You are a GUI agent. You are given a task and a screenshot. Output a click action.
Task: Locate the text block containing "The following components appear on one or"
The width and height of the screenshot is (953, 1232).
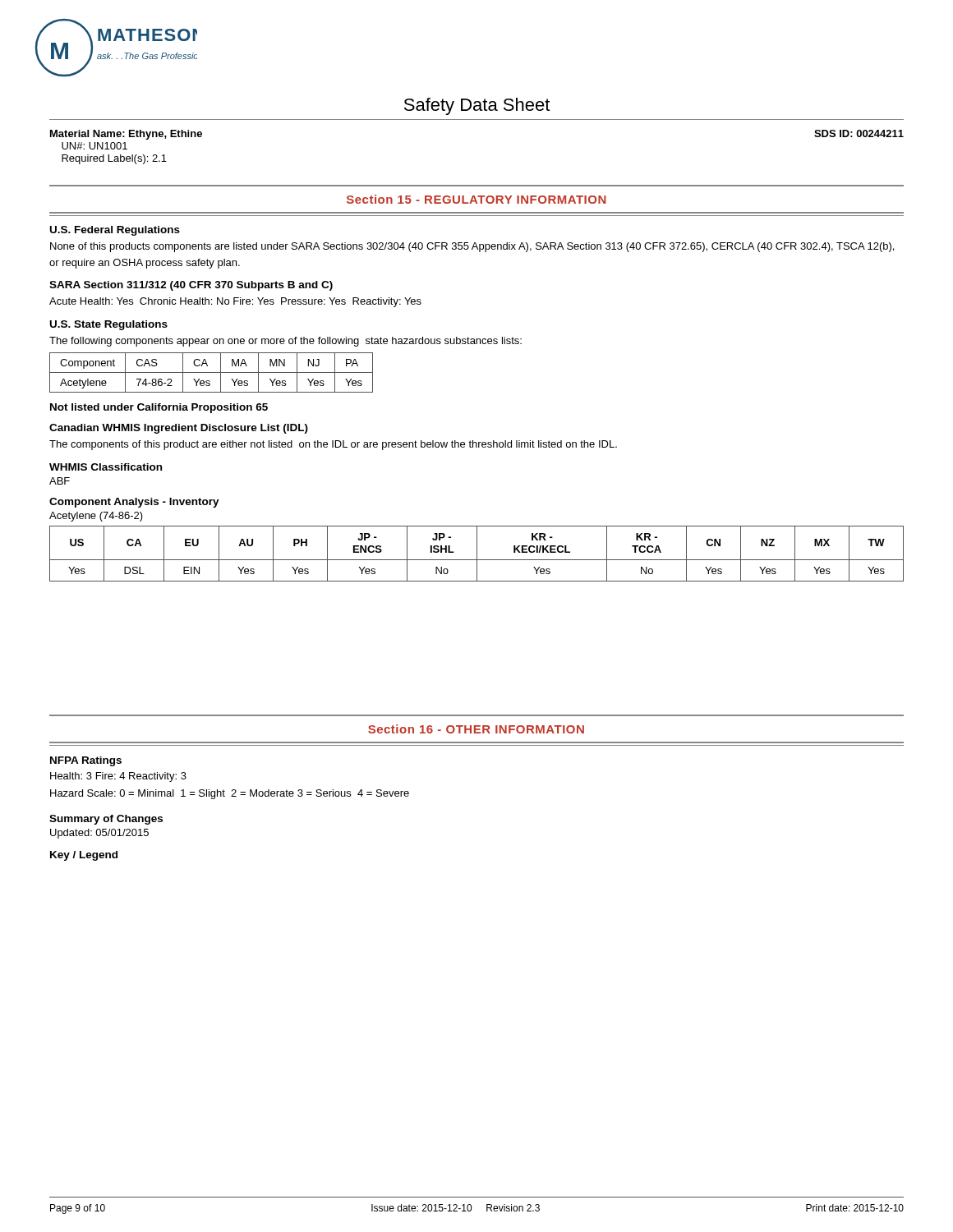[x=286, y=340]
